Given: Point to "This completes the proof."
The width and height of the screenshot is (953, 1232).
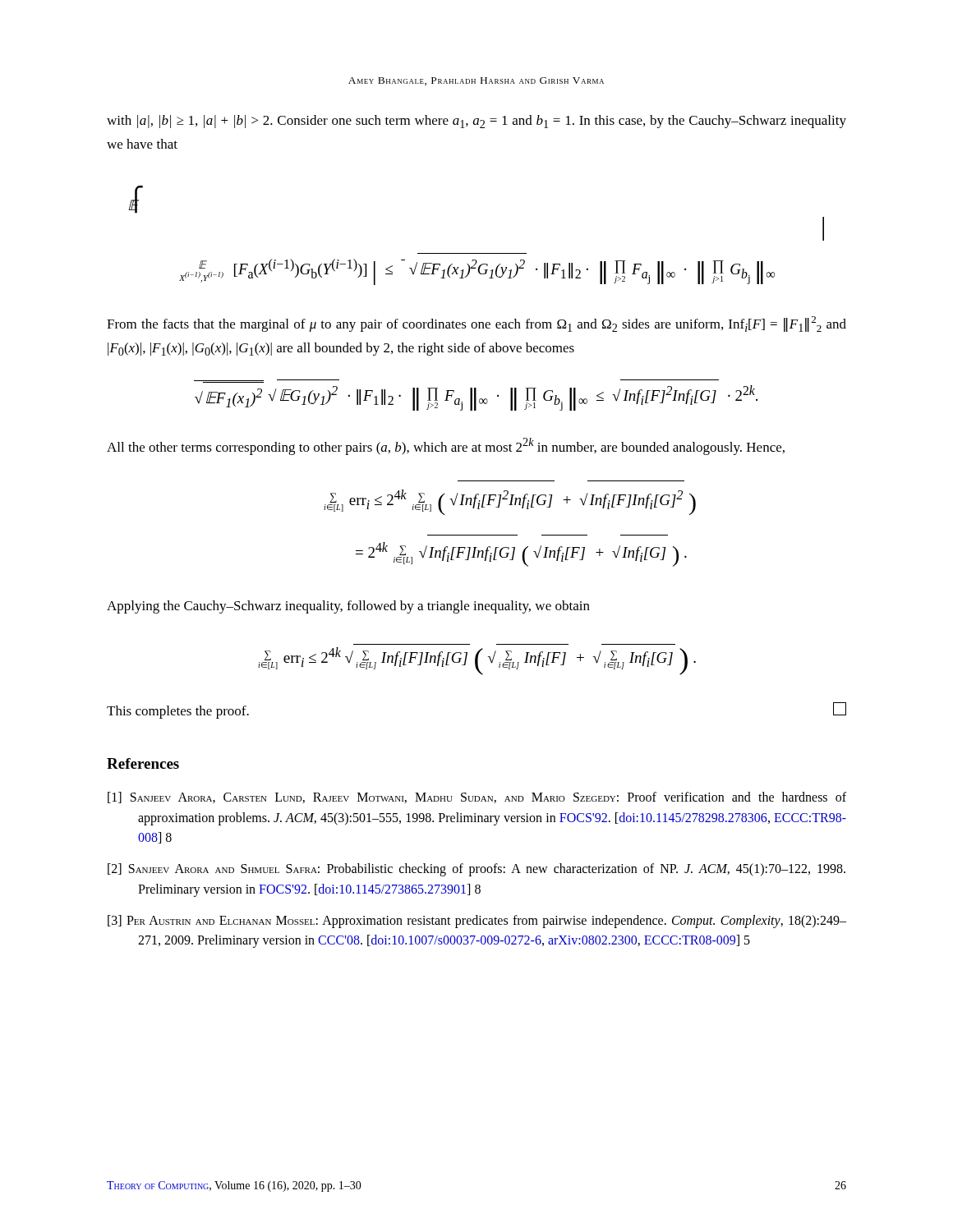Looking at the screenshot, I should point(178,710).
